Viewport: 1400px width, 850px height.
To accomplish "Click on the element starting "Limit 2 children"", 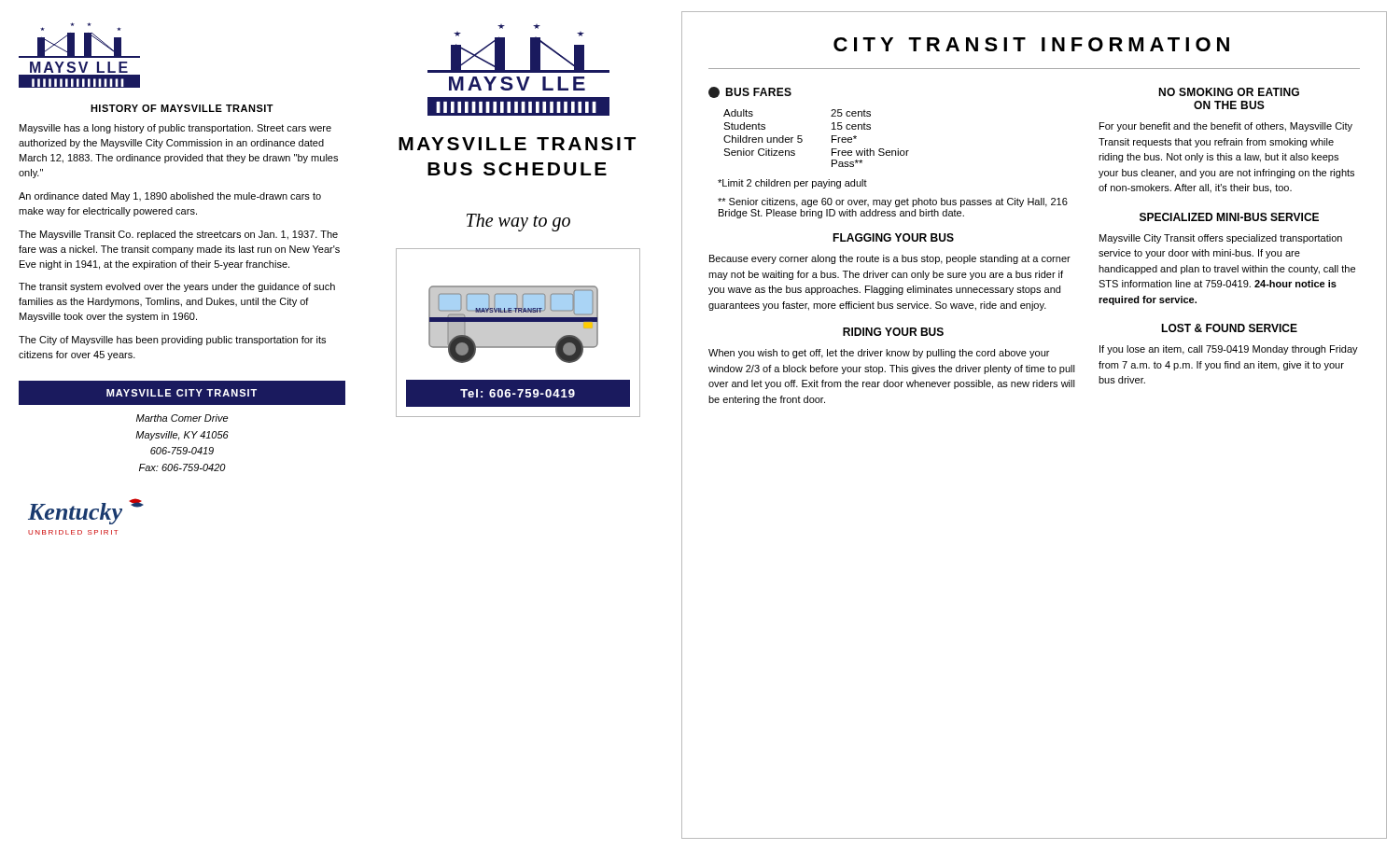I will tap(792, 183).
